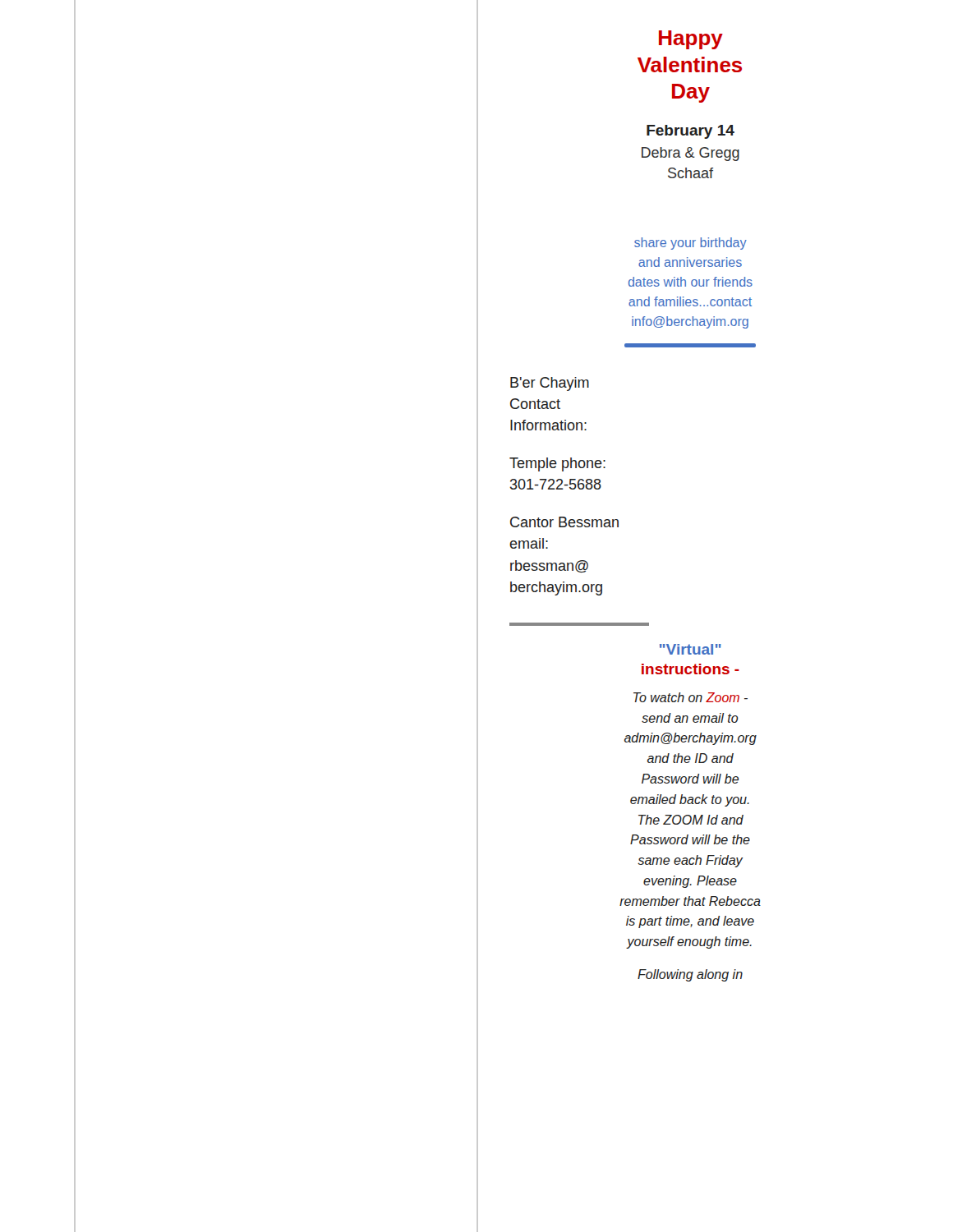953x1232 pixels.
Task: Locate the section header with the text ""Virtual" instructions -"
Action: (690, 659)
